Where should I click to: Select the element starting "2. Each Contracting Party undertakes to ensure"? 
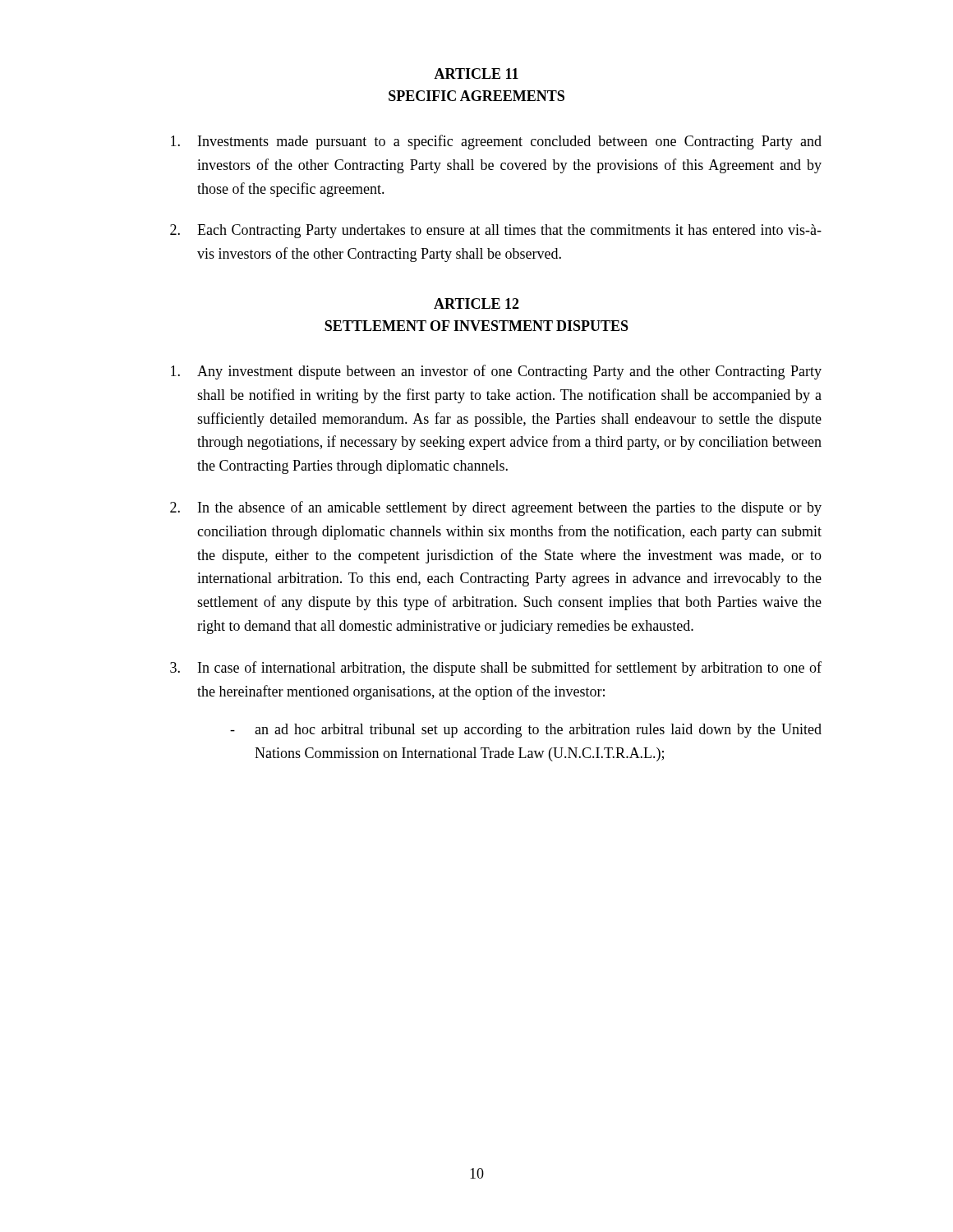476,242
